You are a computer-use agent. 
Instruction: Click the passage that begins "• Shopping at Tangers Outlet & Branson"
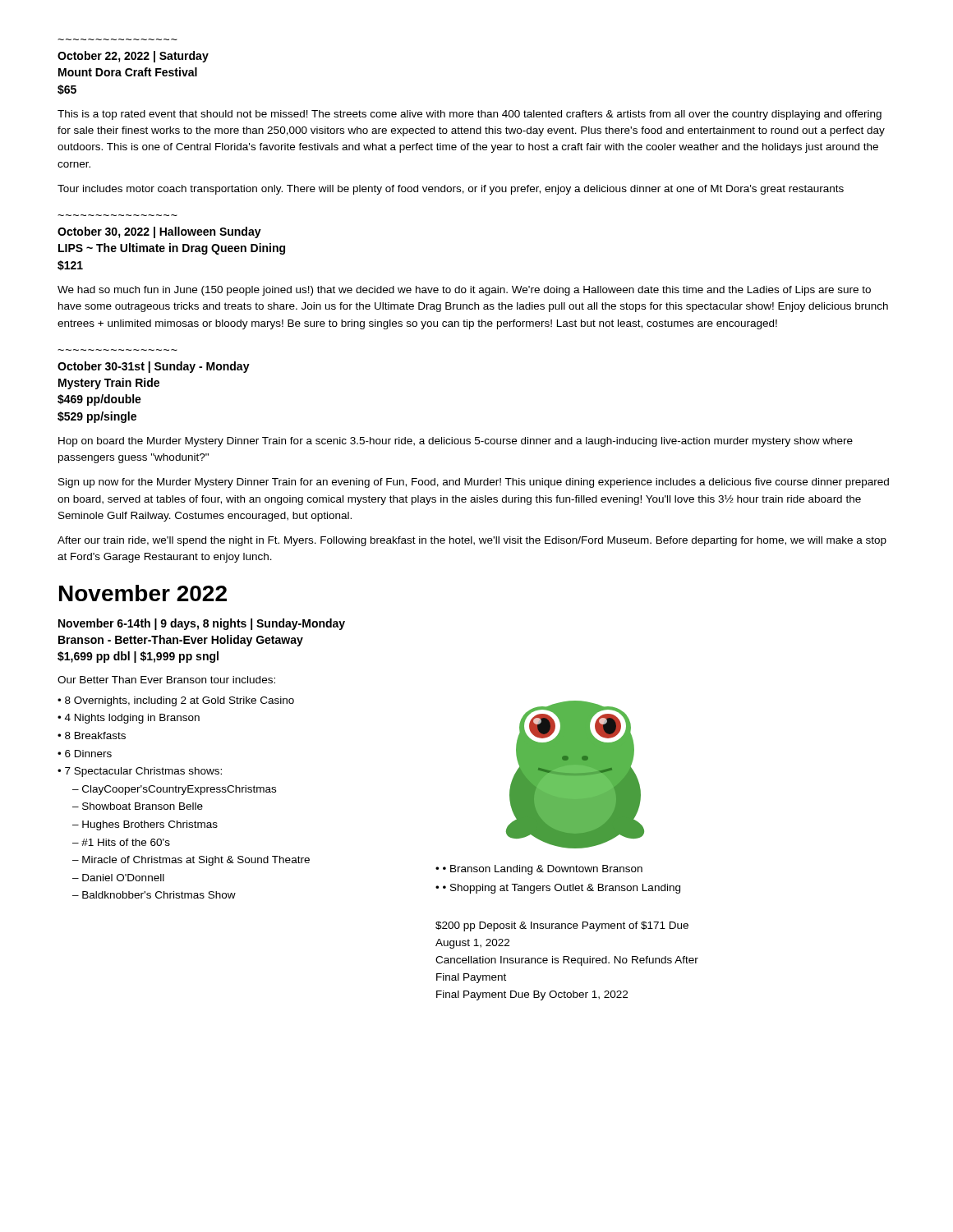tap(562, 888)
